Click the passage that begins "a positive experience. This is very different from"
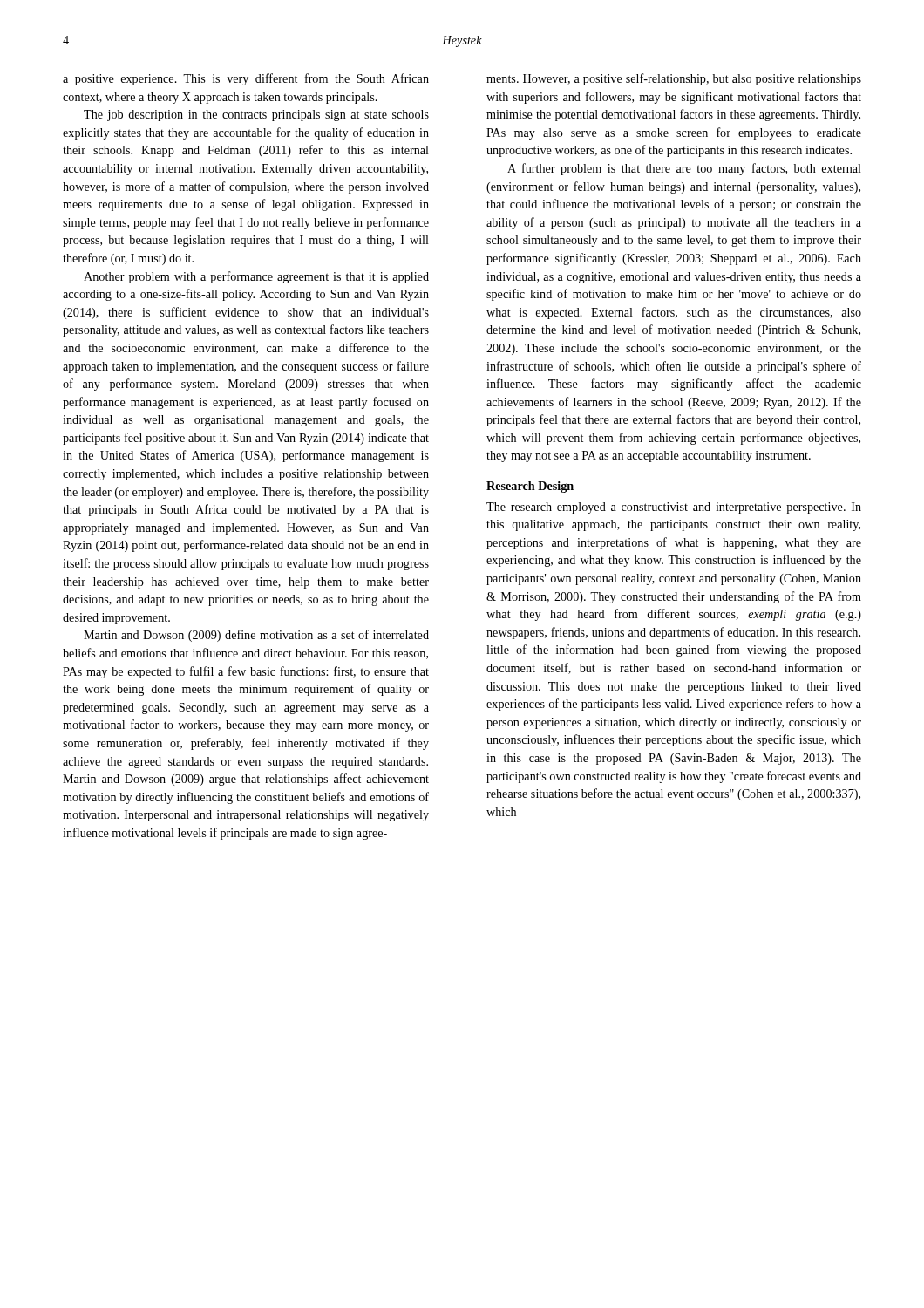 (x=246, y=456)
